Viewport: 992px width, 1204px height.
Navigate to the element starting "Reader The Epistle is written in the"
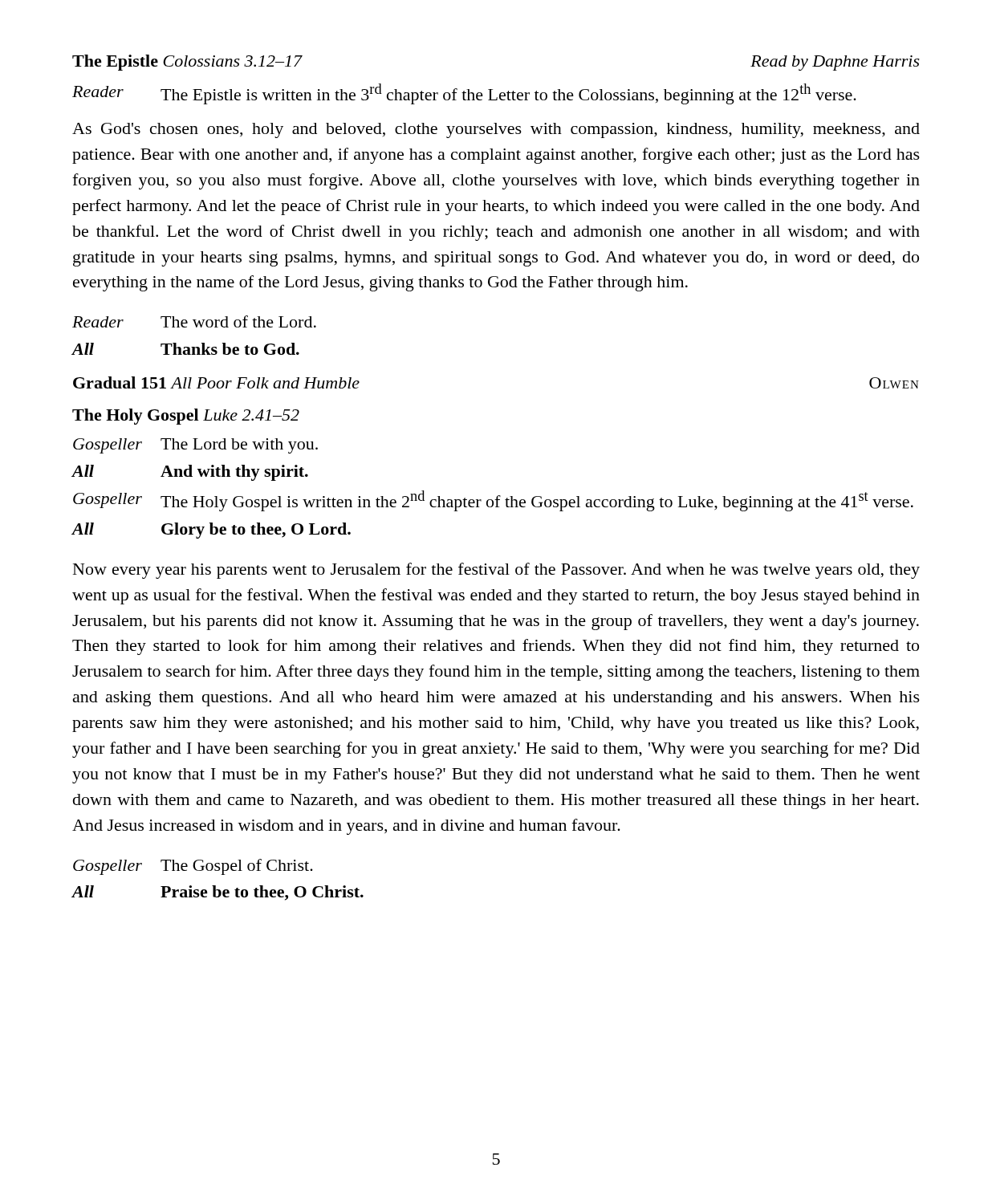click(496, 93)
